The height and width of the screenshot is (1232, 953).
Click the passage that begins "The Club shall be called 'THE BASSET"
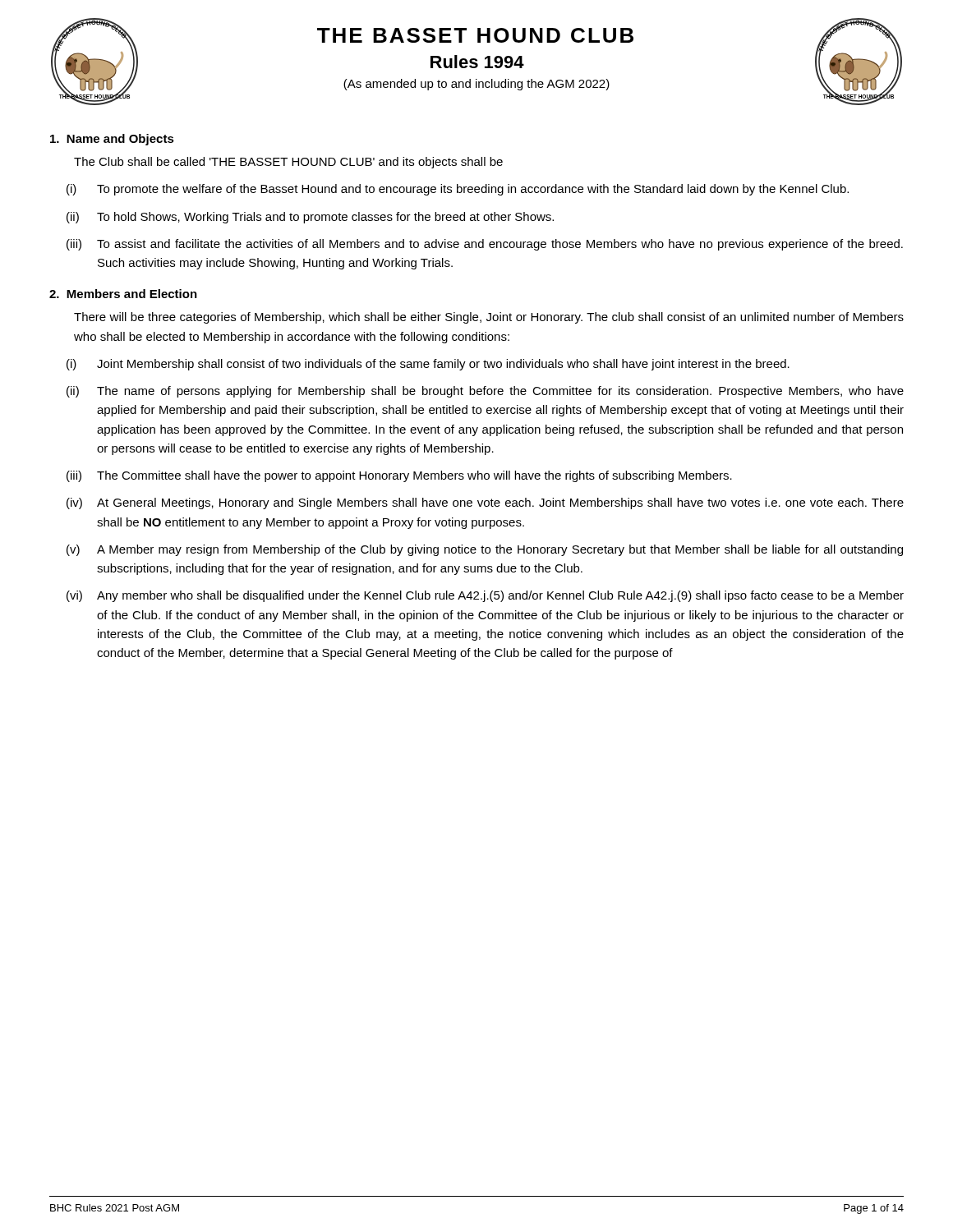(x=289, y=161)
